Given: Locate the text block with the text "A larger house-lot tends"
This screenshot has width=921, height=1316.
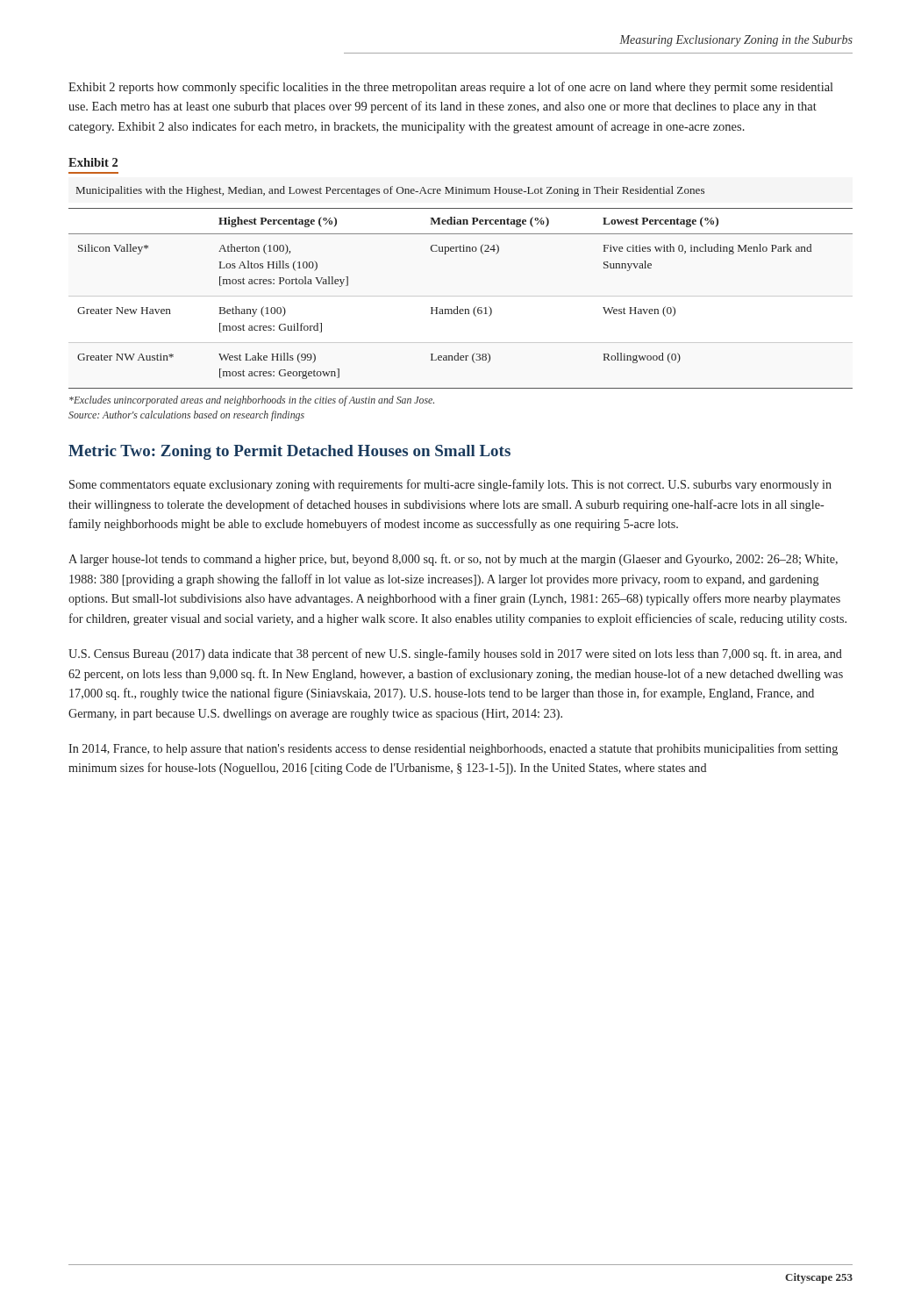Looking at the screenshot, I should [458, 589].
